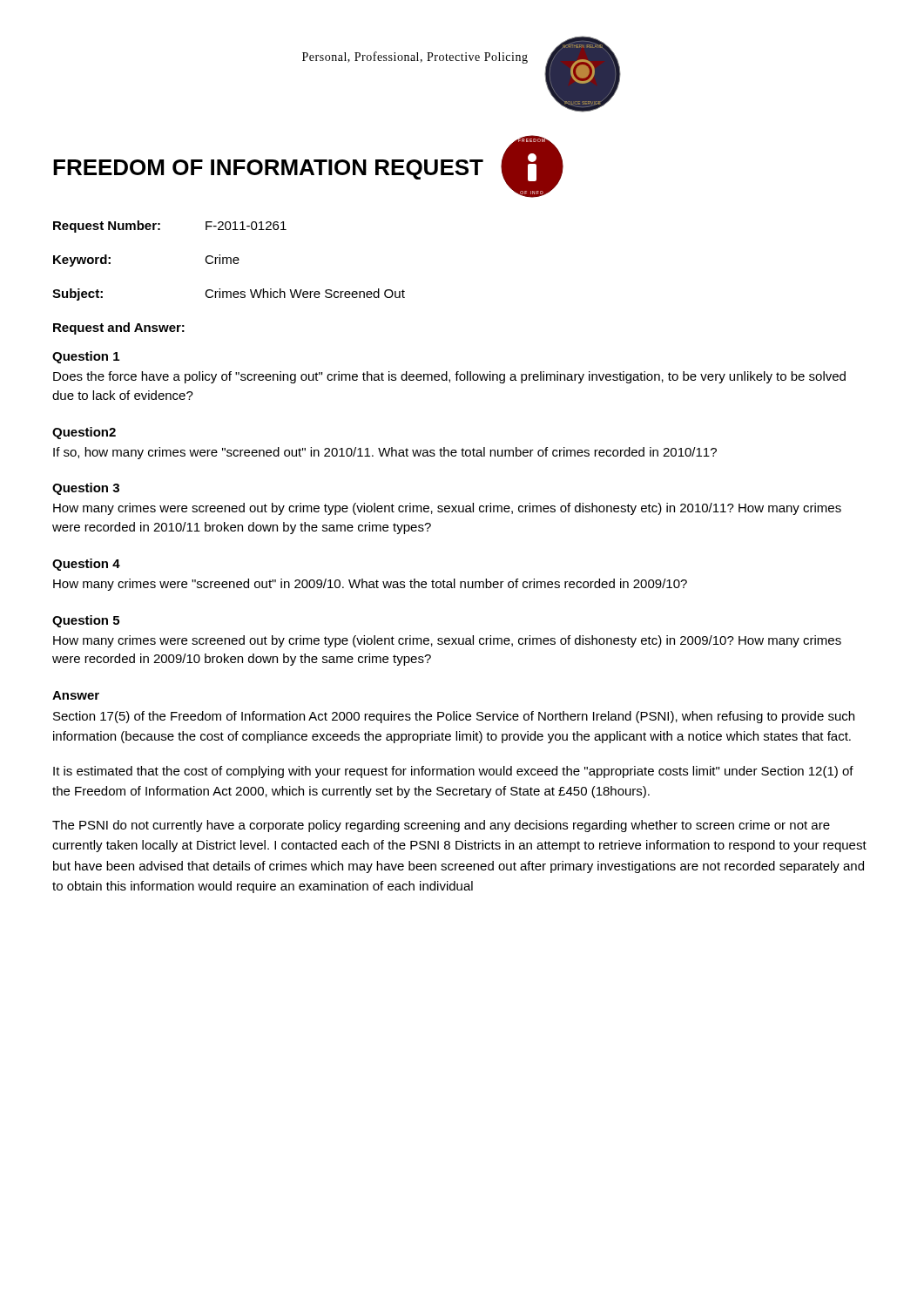
Task: Find the logo
Action: coord(532,168)
